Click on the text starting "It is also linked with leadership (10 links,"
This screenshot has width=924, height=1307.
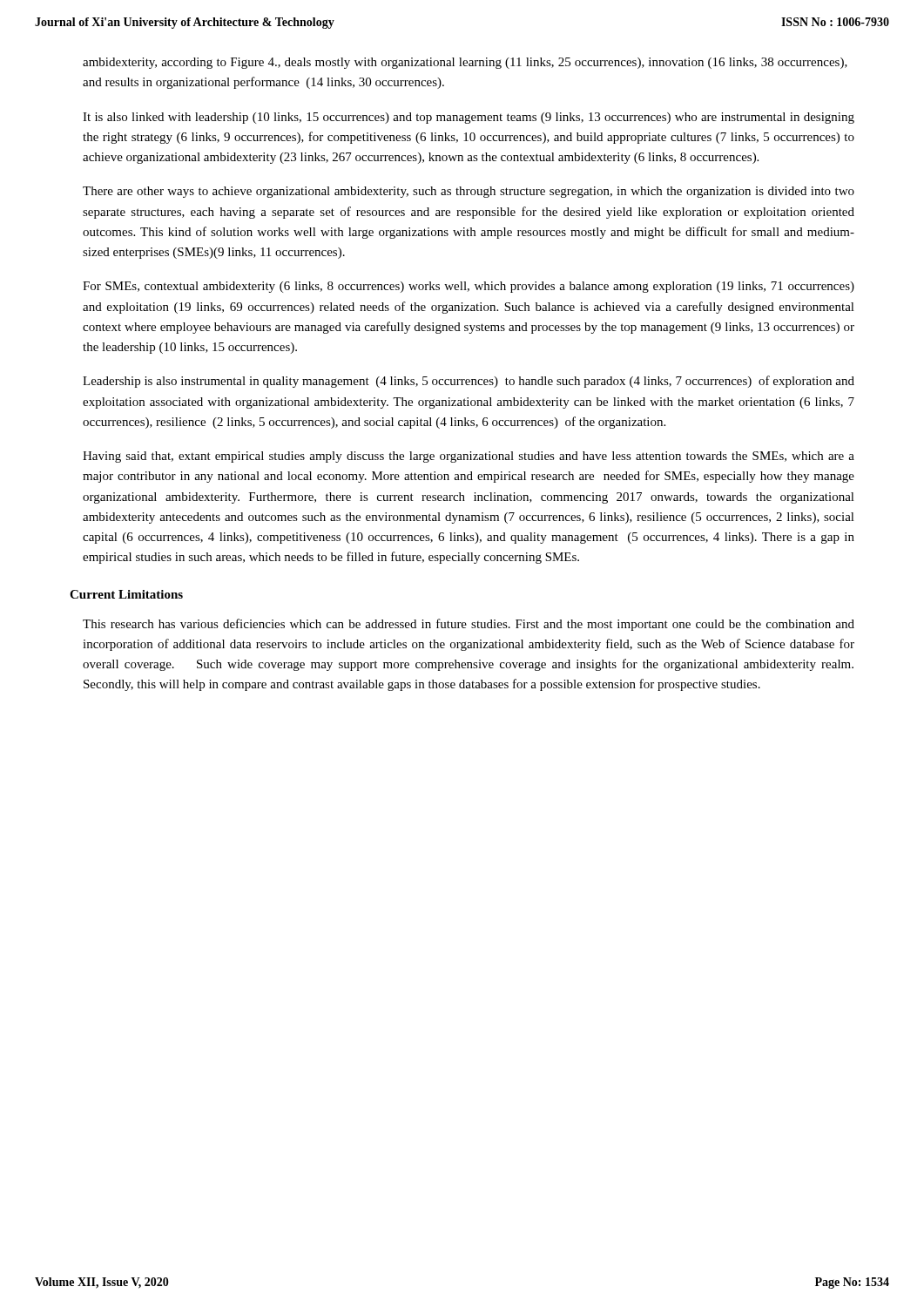pyautogui.click(x=469, y=137)
